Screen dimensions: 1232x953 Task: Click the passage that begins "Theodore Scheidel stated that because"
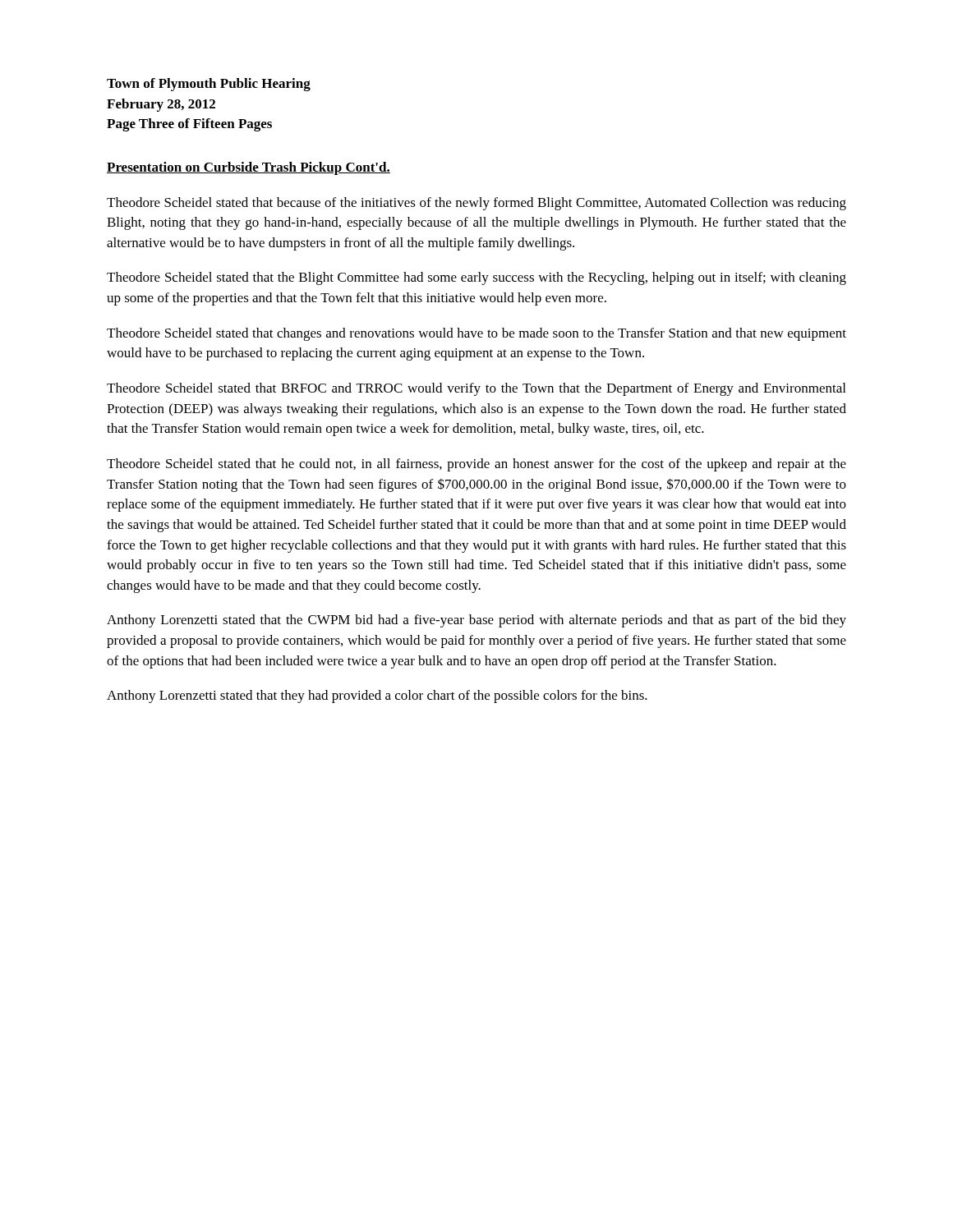(476, 222)
